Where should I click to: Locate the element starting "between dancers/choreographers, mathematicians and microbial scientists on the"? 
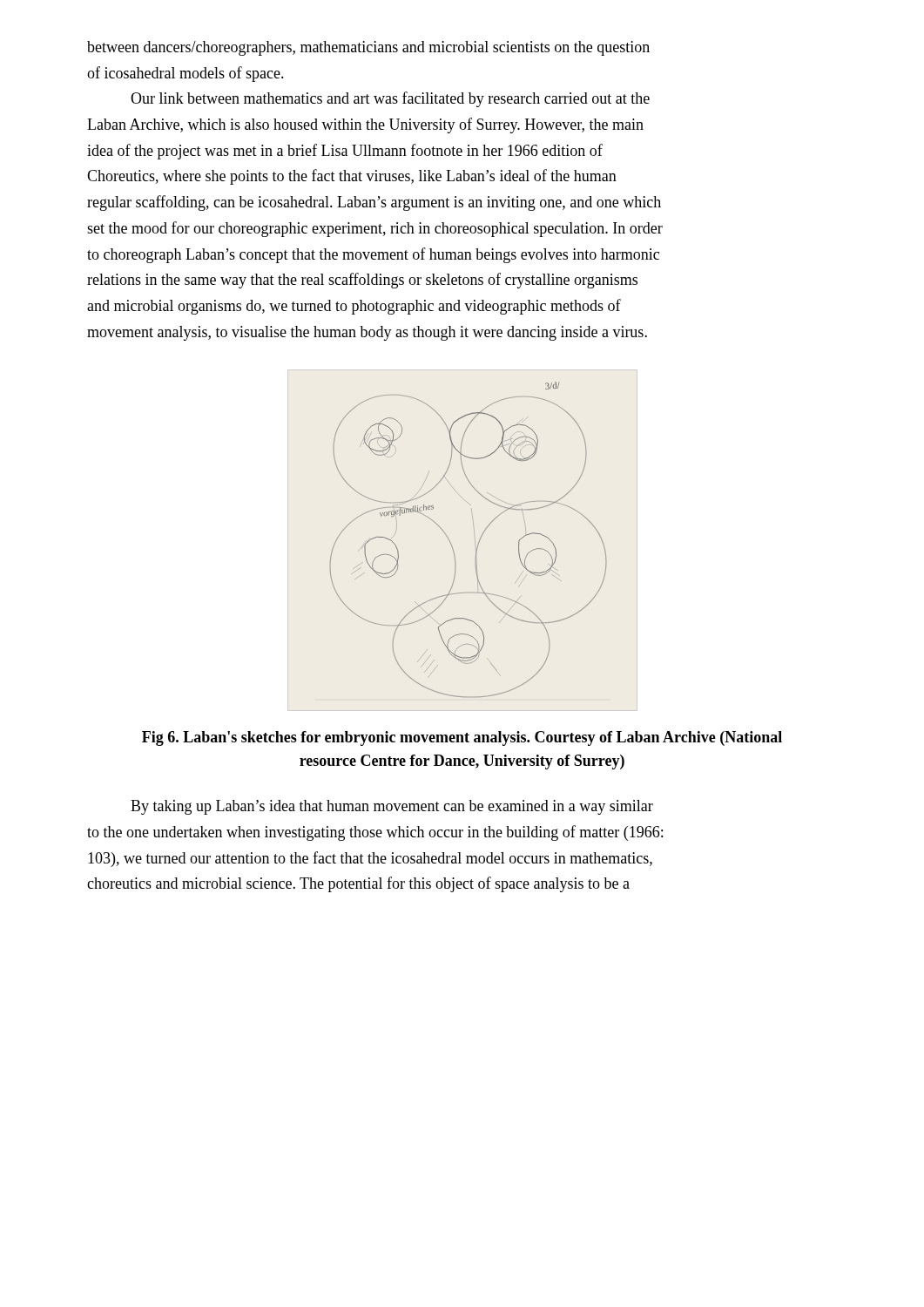(x=462, y=190)
